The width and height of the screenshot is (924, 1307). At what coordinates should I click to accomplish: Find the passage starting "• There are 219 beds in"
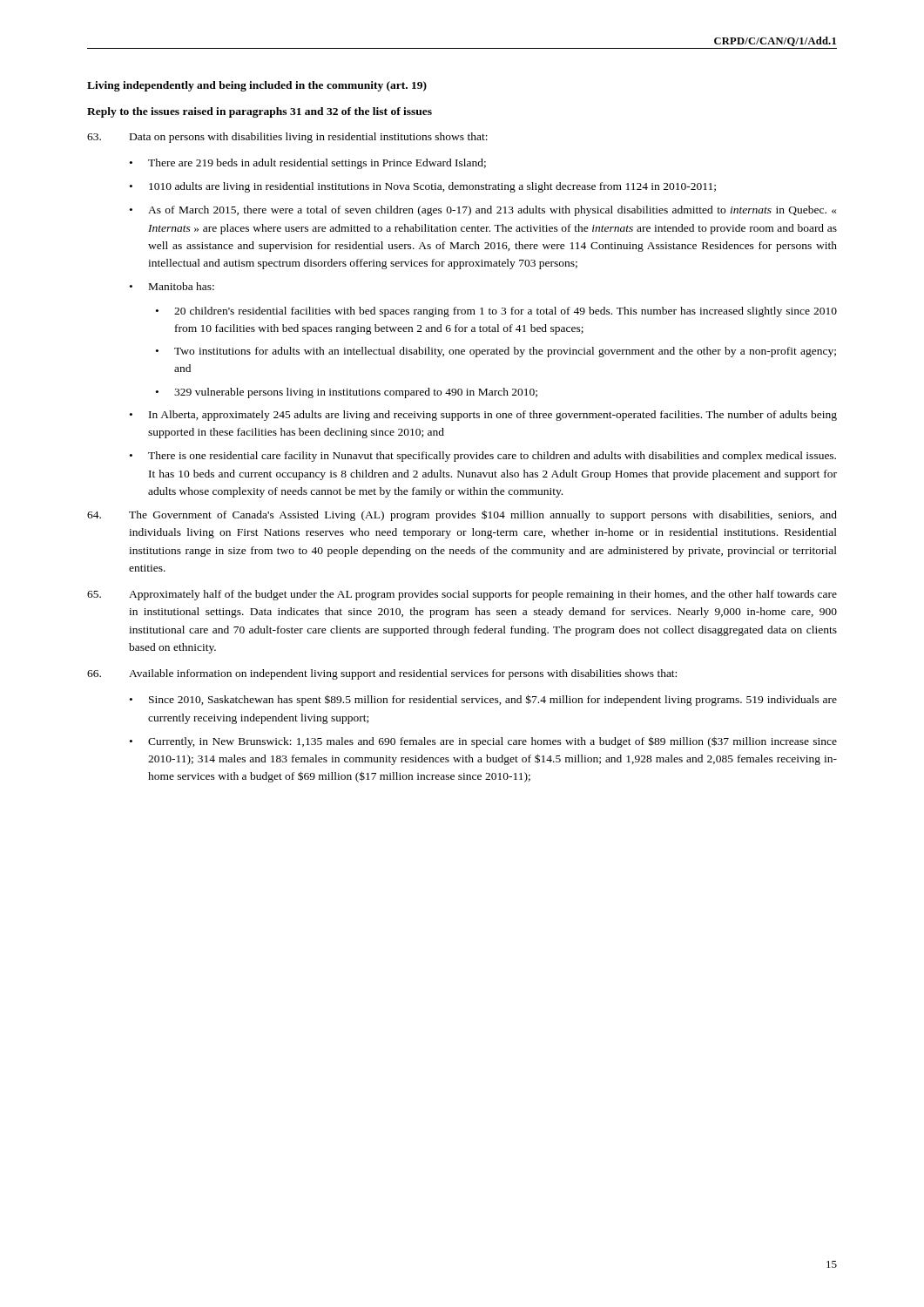pyautogui.click(x=483, y=163)
